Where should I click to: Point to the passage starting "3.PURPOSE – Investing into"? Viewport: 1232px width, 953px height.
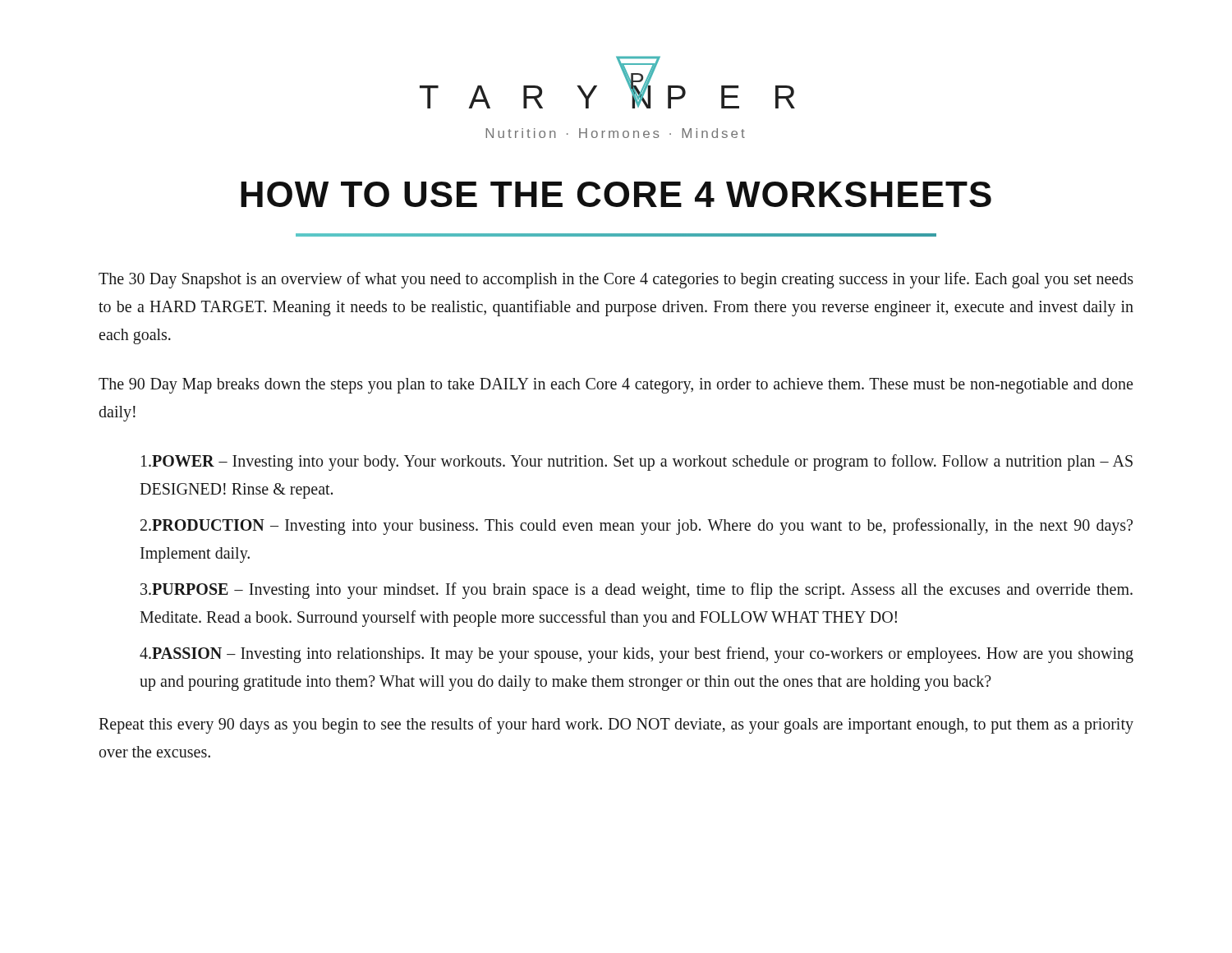point(637,603)
